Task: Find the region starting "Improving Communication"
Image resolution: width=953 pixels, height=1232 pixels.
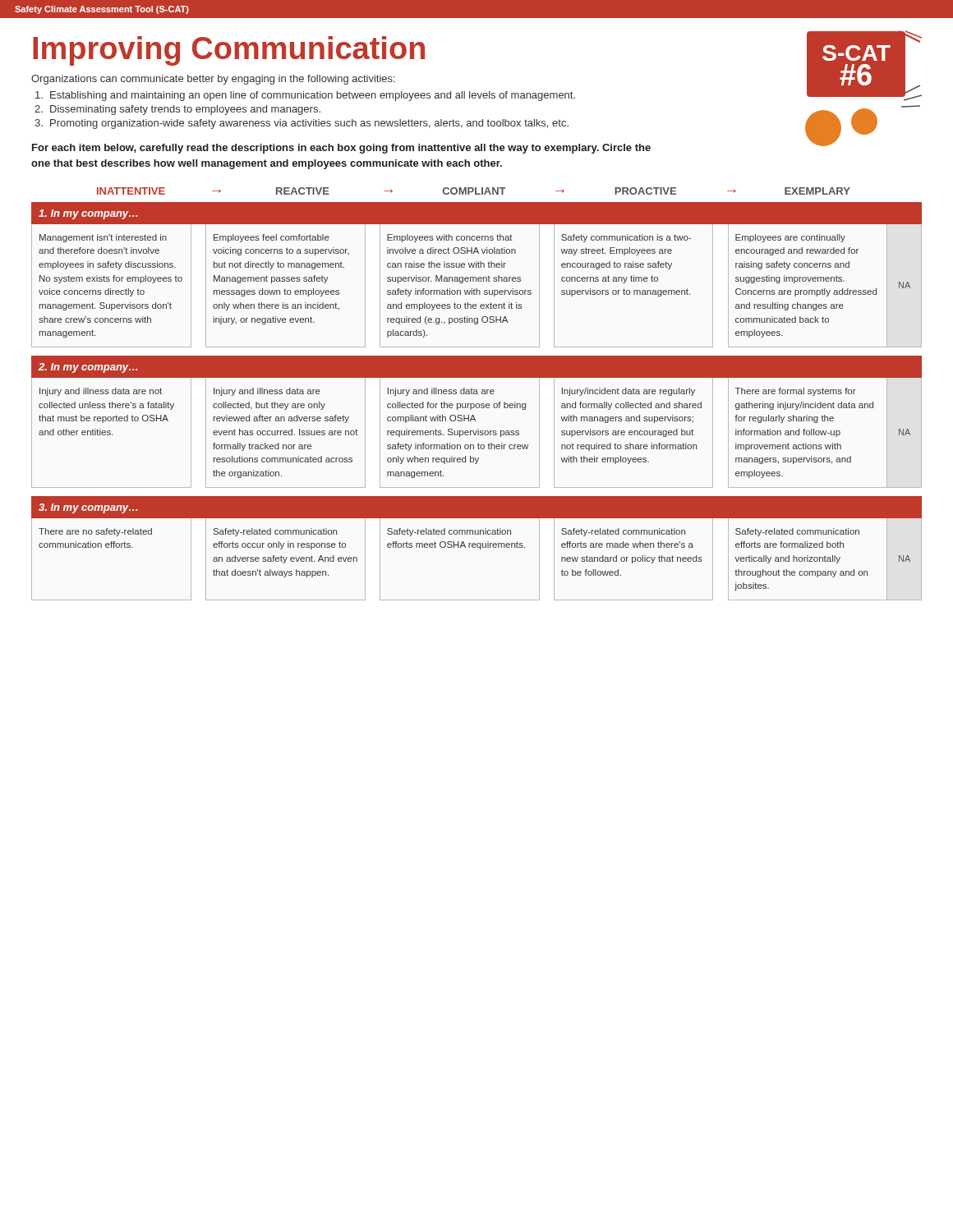Action: click(401, 49)
